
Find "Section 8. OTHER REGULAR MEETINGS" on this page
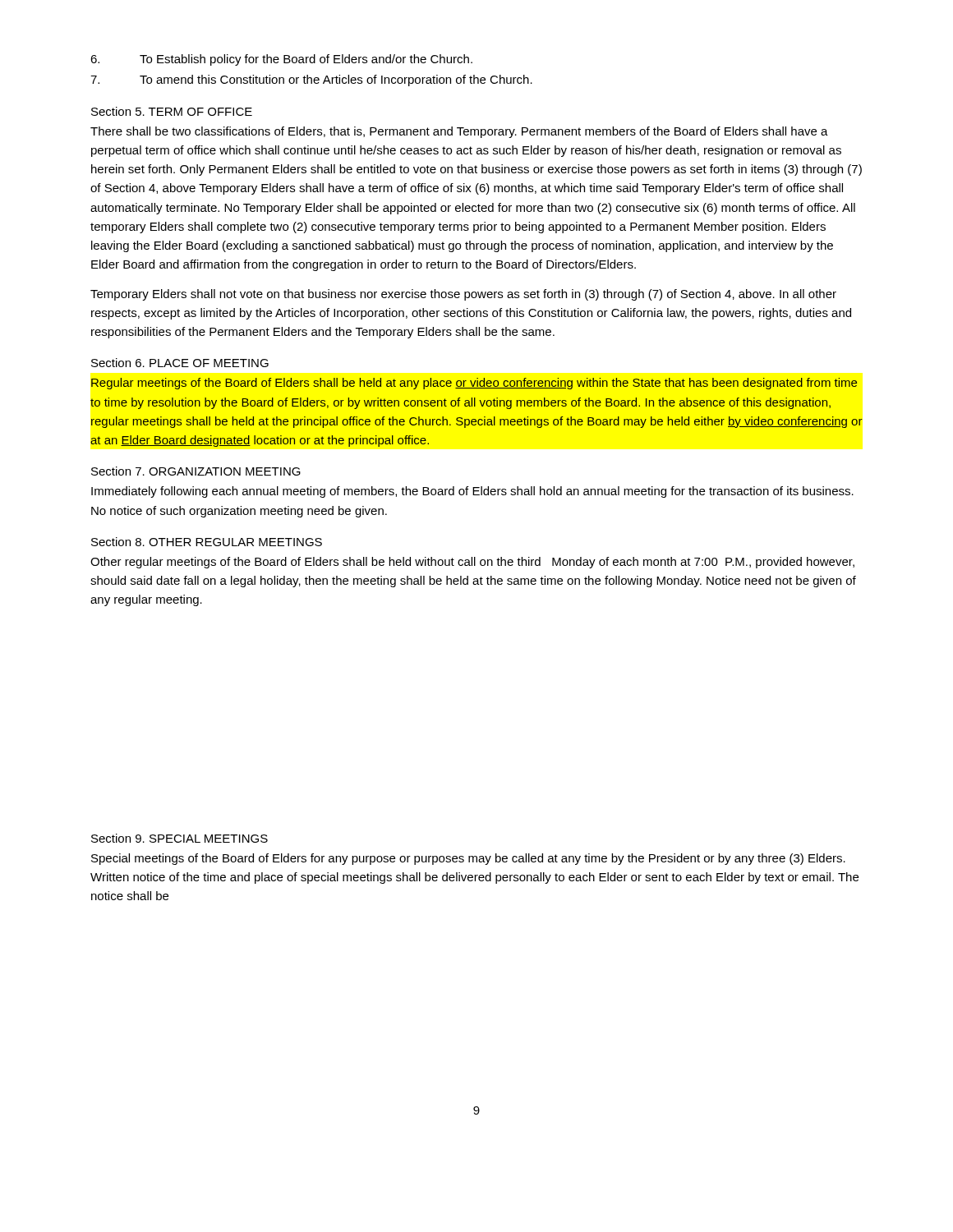(x=206, y=541)
